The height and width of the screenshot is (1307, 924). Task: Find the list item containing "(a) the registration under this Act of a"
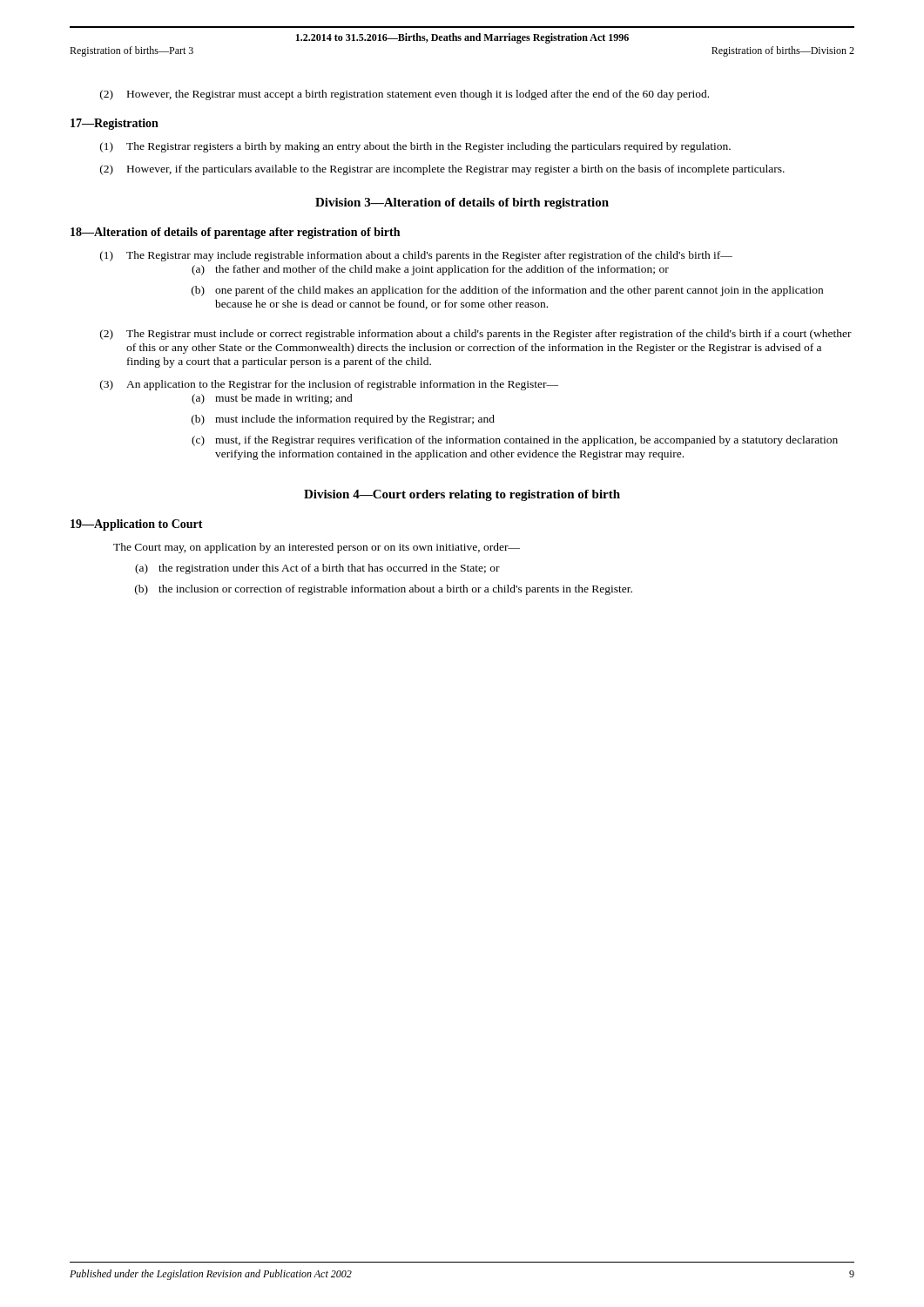pyautogui.click(x=484, y=568)
